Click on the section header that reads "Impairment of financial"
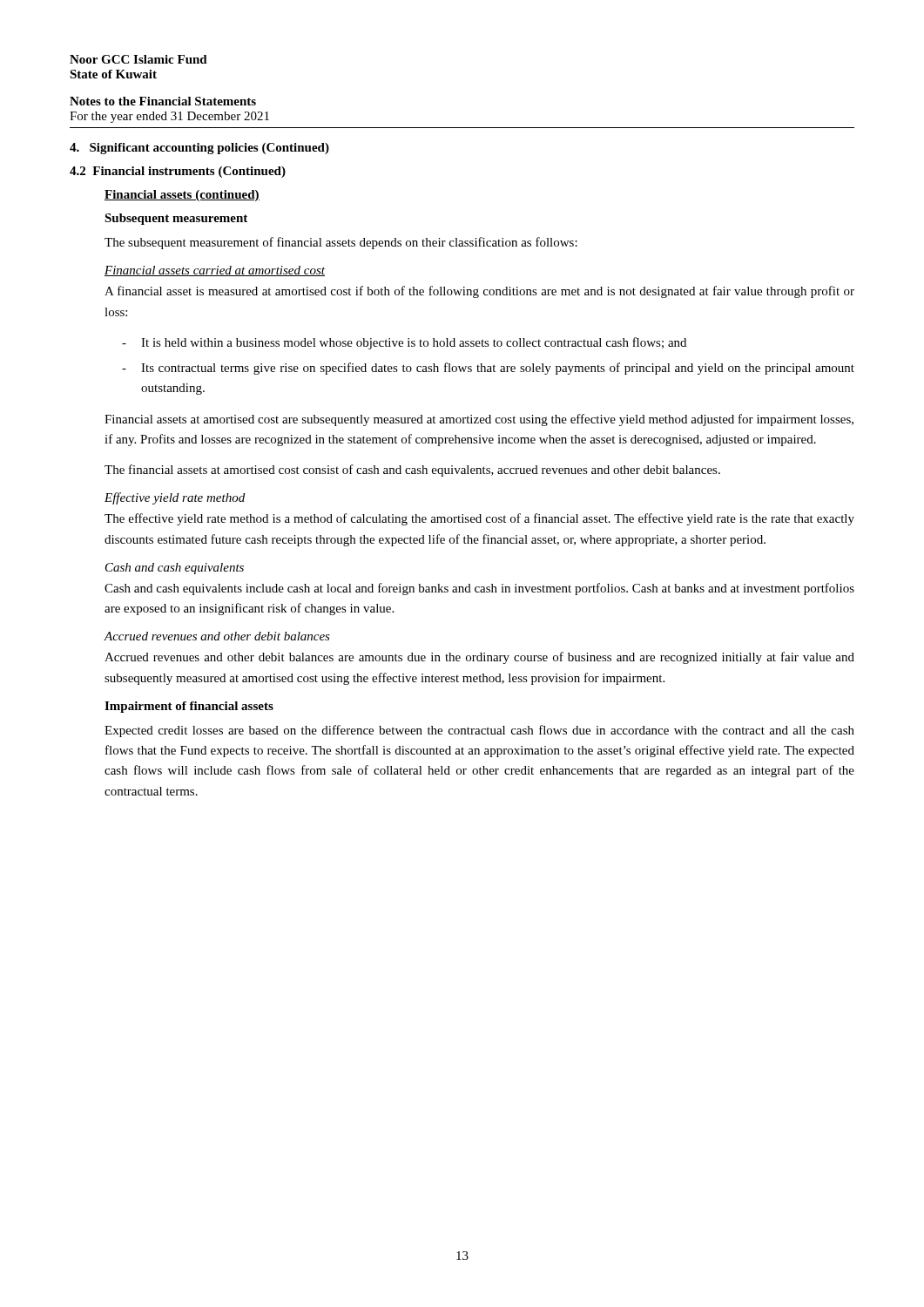The width and height of the screenshot is (924, 1307). 189,706
